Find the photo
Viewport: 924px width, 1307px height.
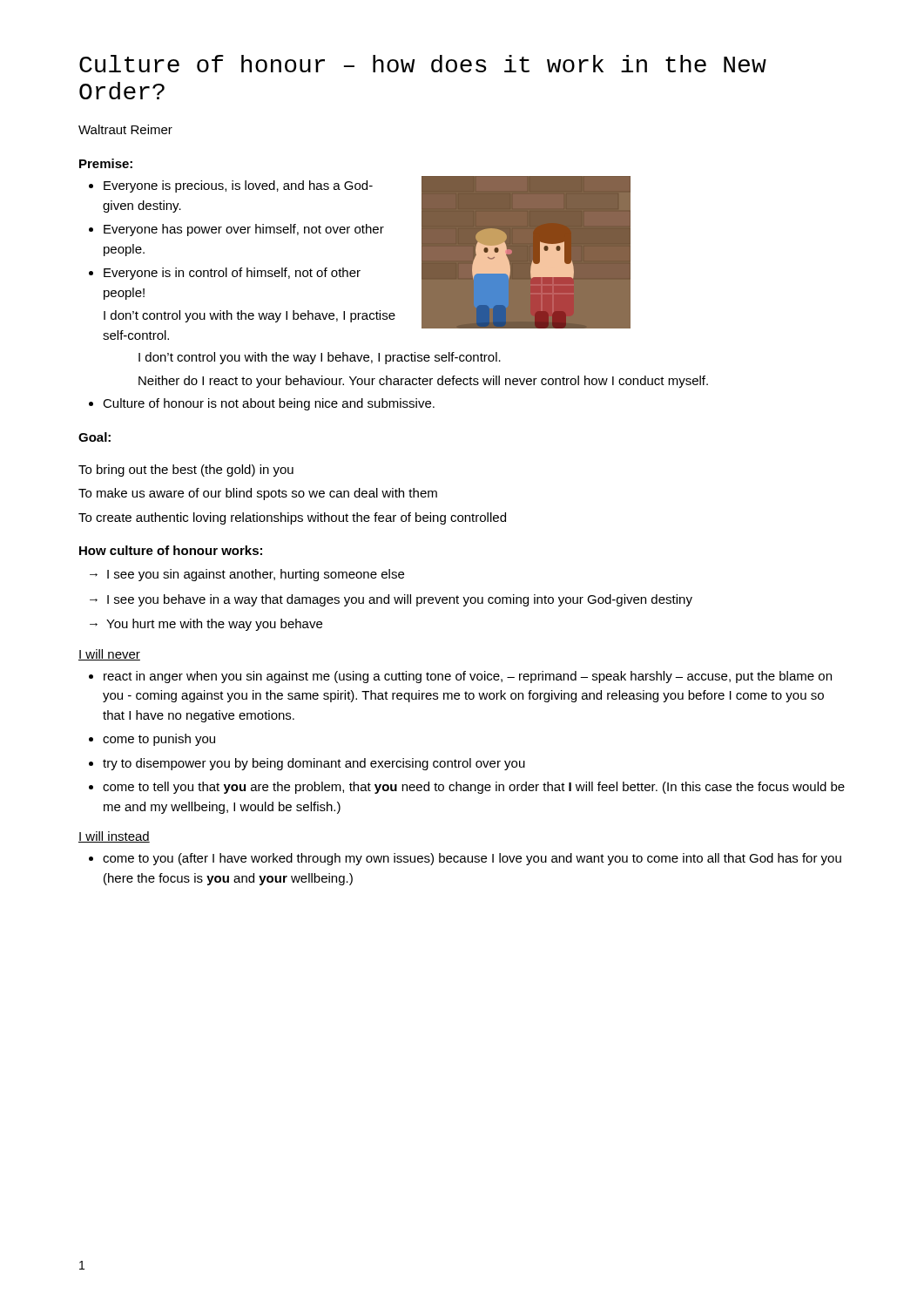coord(526,254)
